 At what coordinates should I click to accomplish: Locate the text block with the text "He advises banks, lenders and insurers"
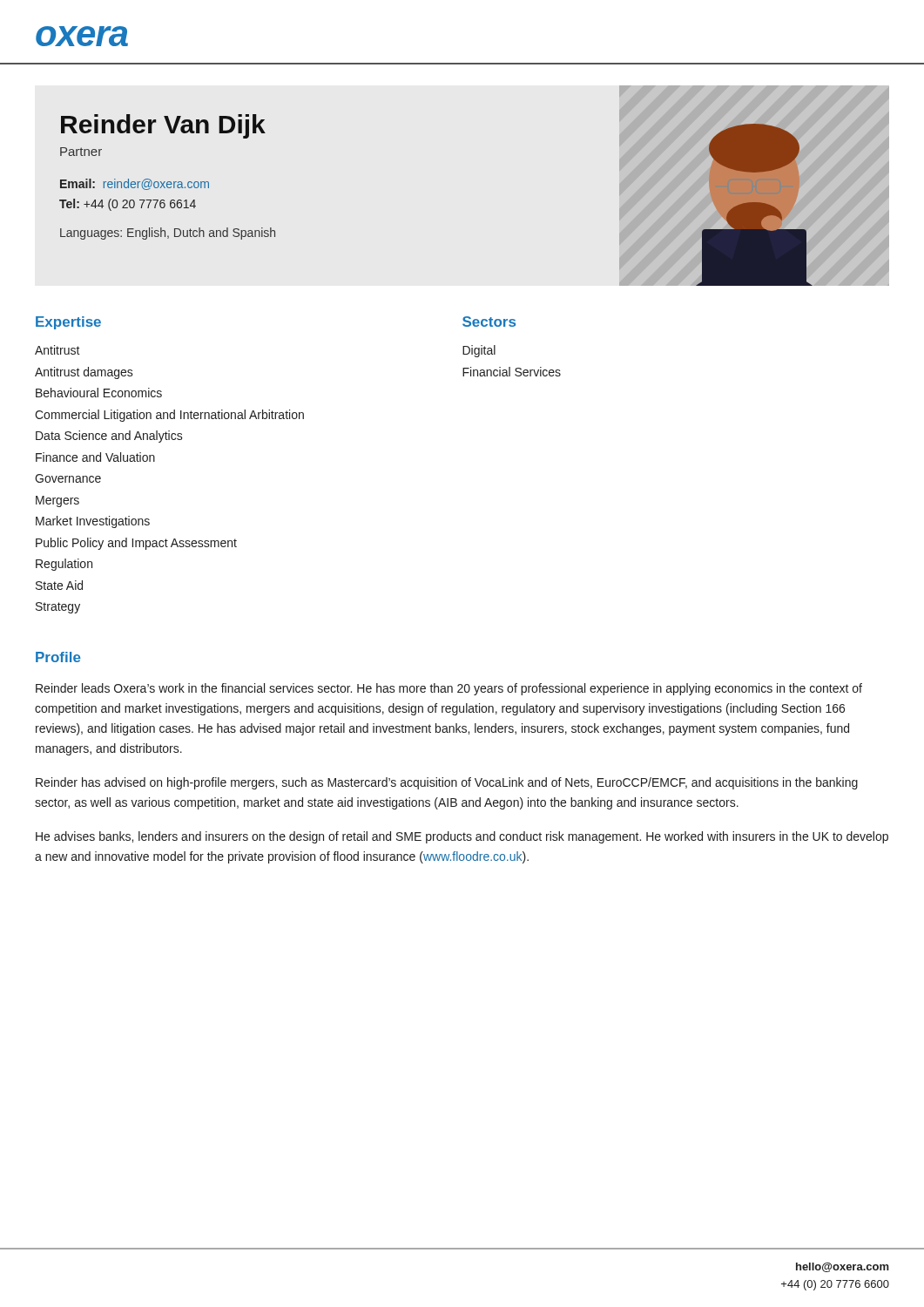(462, 847)
